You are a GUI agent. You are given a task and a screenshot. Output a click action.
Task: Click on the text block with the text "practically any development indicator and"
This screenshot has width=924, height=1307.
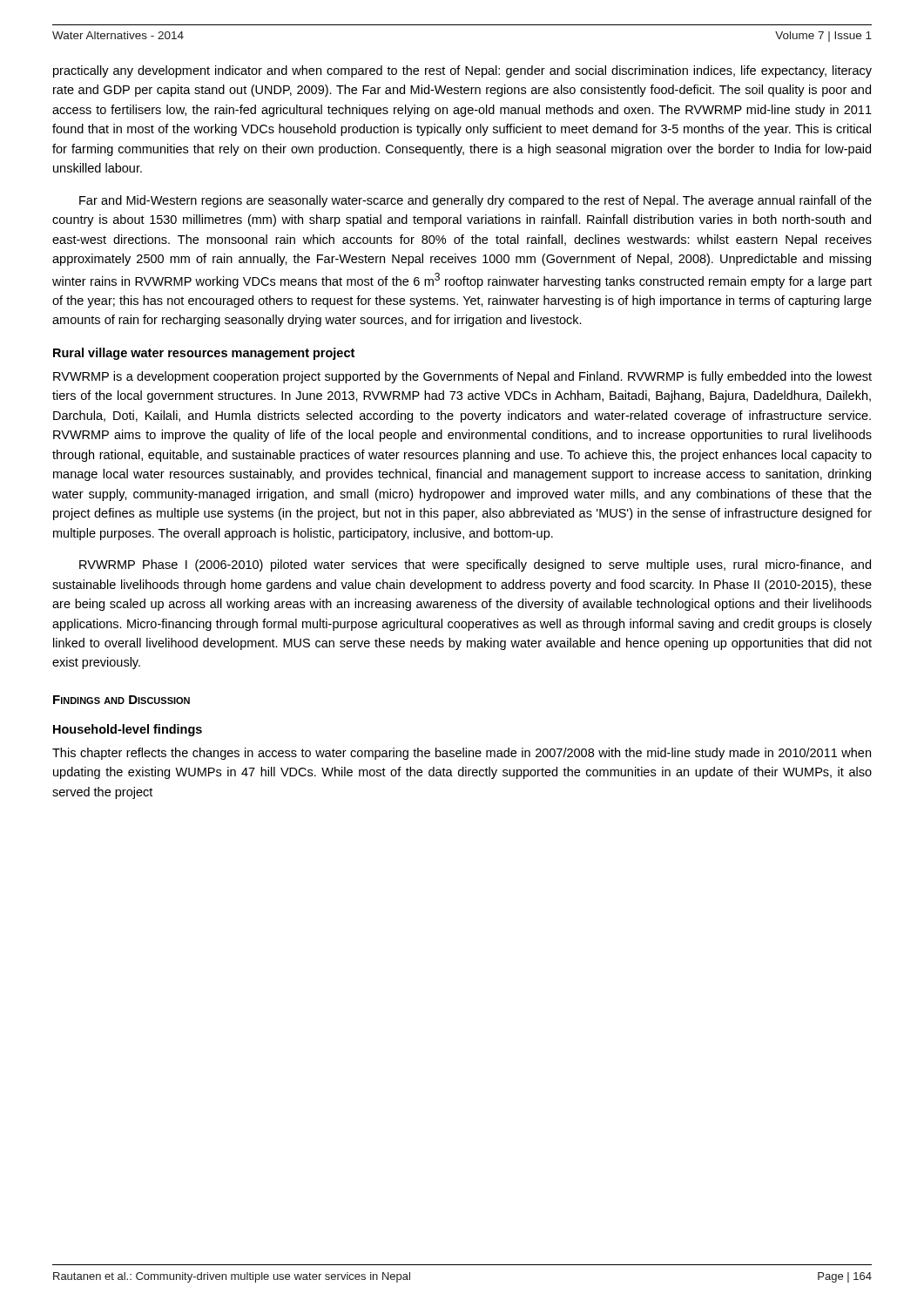click(x=462, y=120)
